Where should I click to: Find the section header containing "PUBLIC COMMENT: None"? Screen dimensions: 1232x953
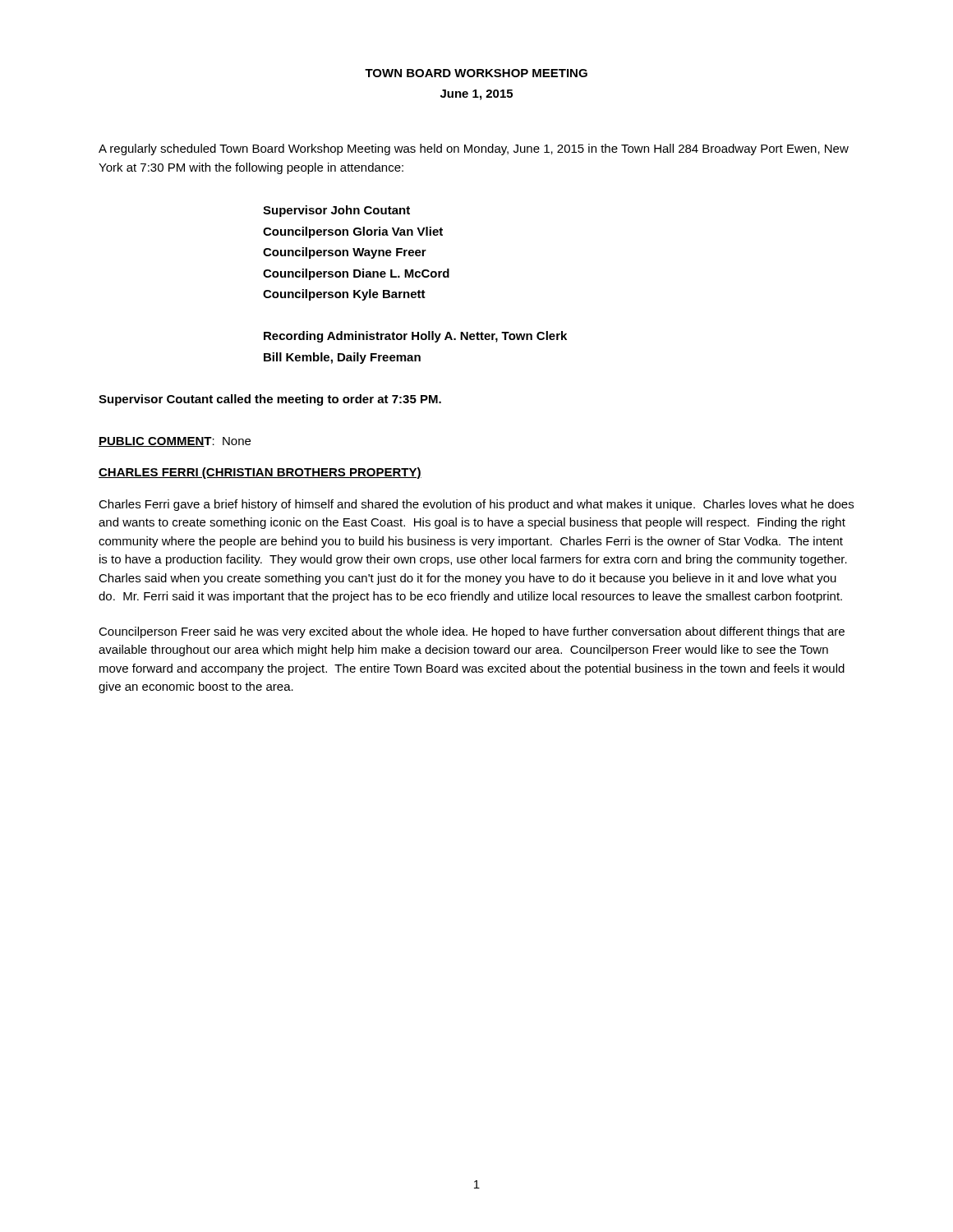tap(175, 440)
